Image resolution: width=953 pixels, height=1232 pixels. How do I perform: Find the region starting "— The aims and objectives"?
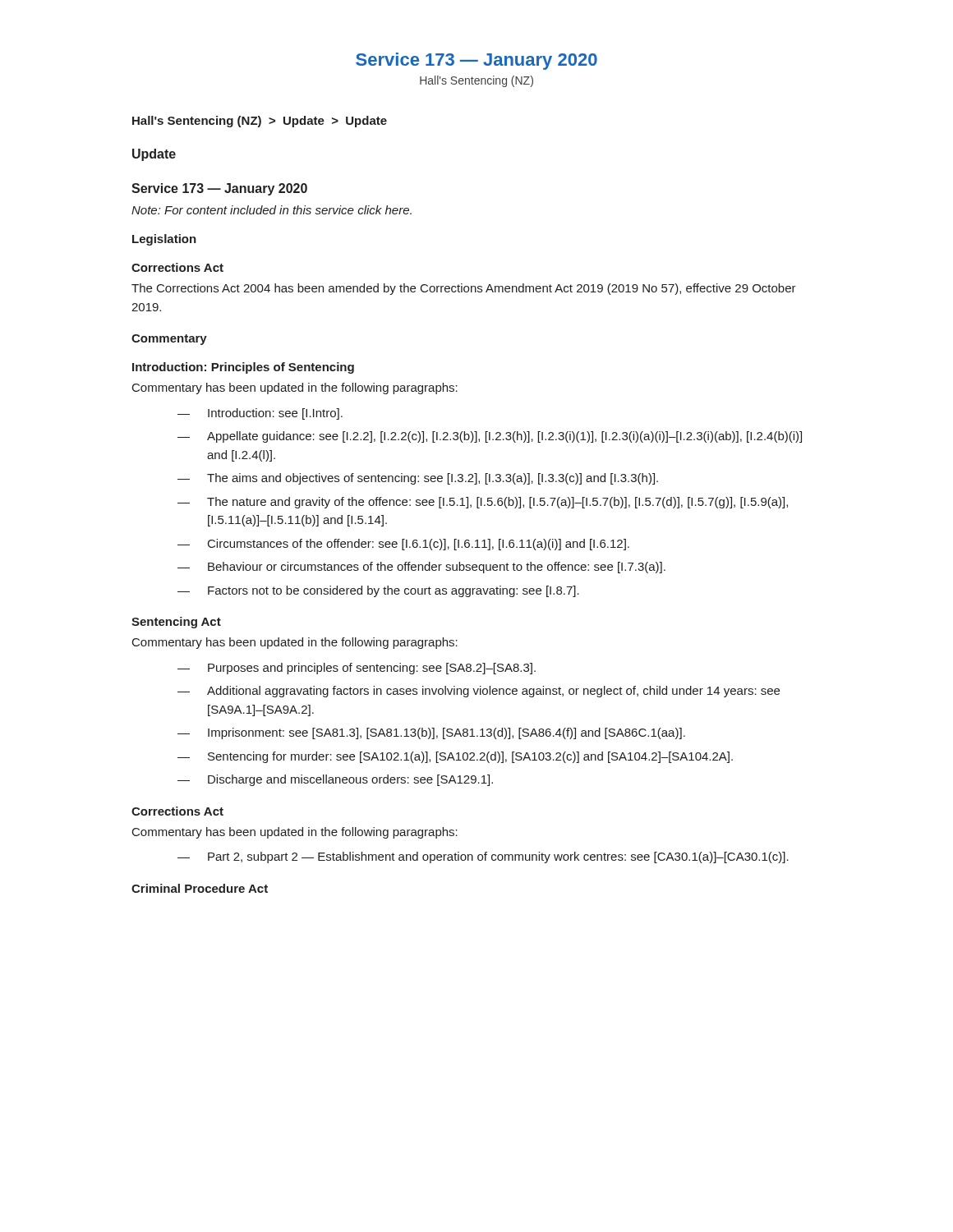[485, 478]
